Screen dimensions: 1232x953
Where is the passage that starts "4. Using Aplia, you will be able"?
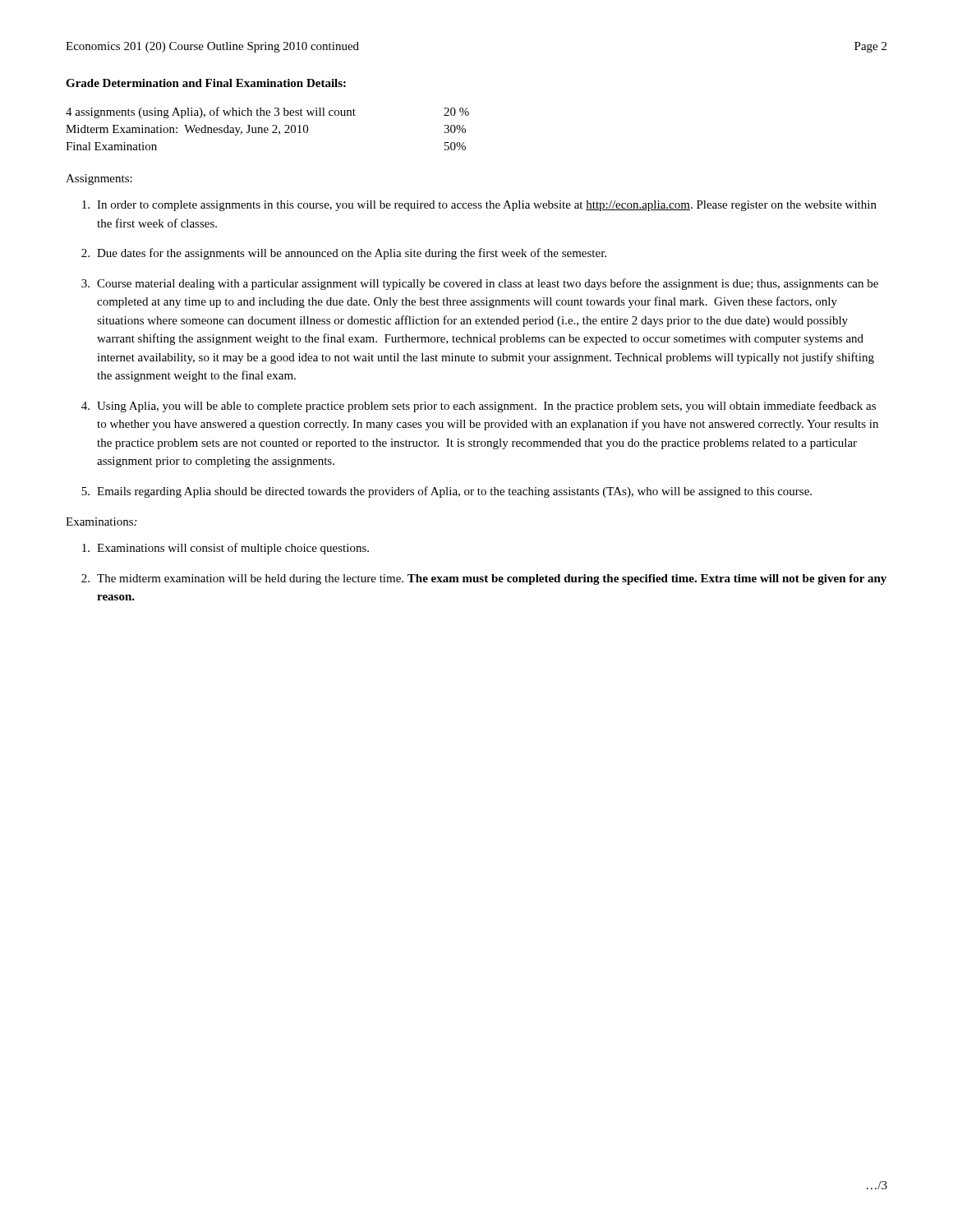coord(476,433)
